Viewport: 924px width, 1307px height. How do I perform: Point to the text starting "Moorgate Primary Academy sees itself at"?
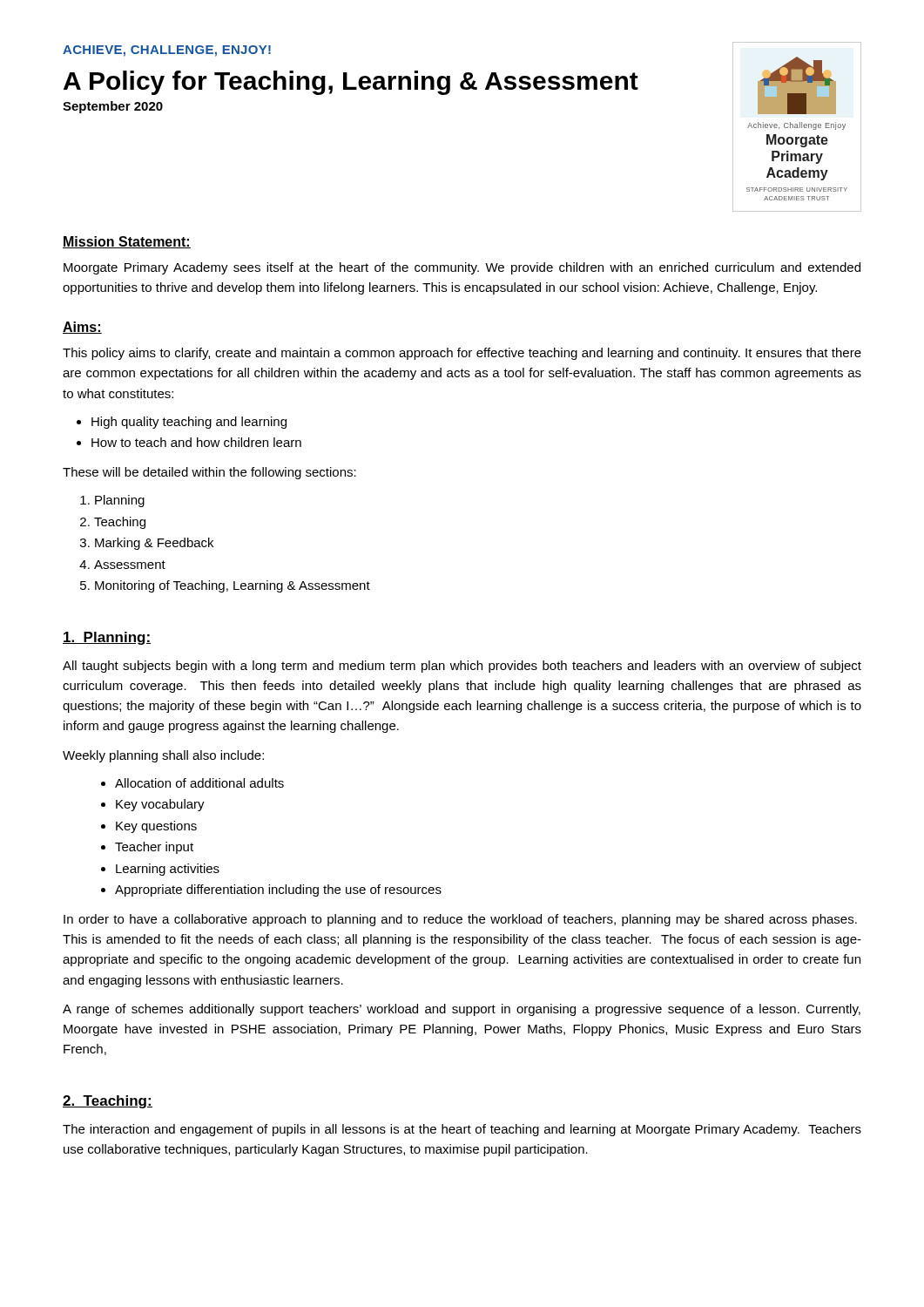(462, 277)
